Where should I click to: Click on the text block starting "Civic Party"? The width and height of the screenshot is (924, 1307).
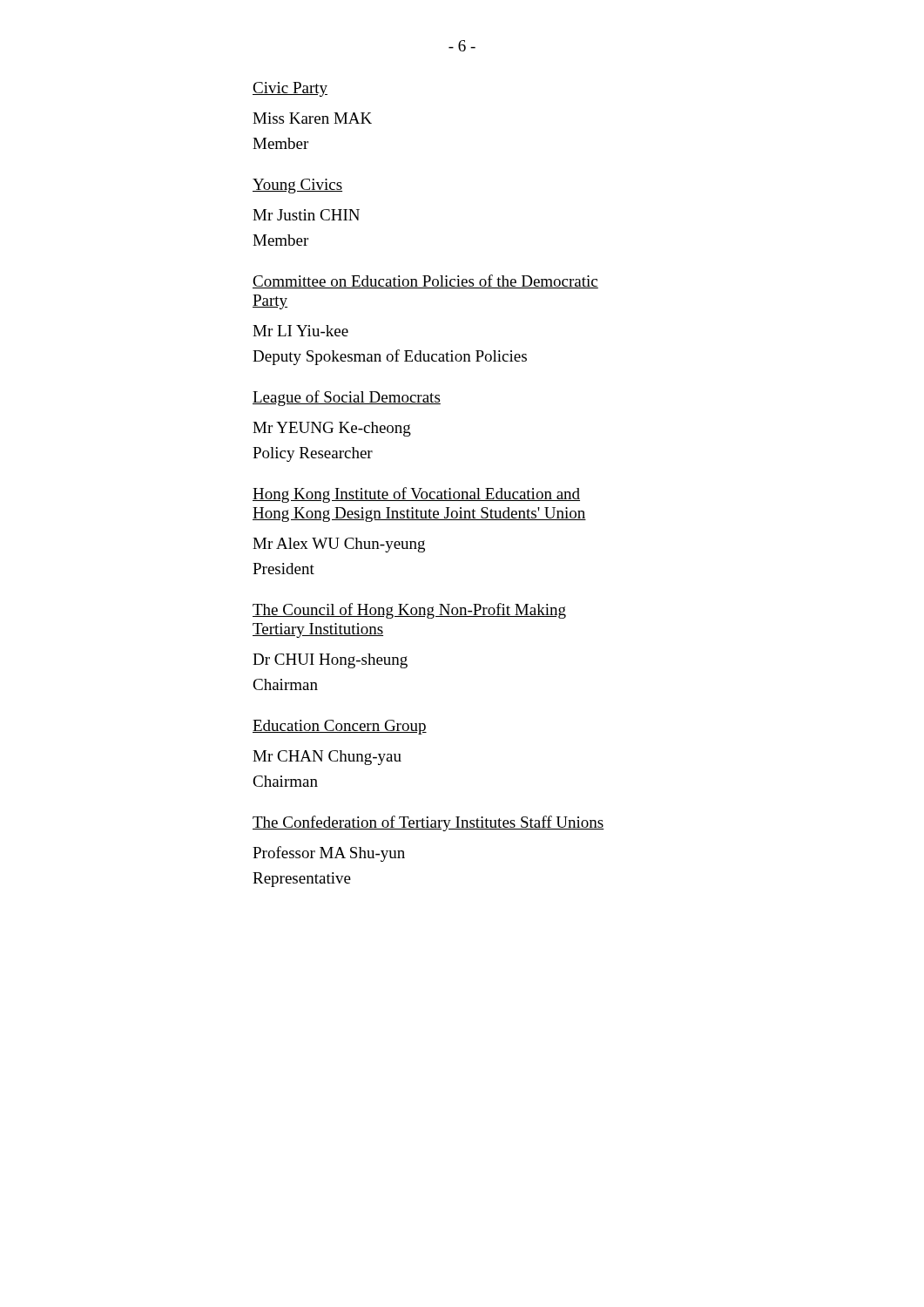coord(290,88)
